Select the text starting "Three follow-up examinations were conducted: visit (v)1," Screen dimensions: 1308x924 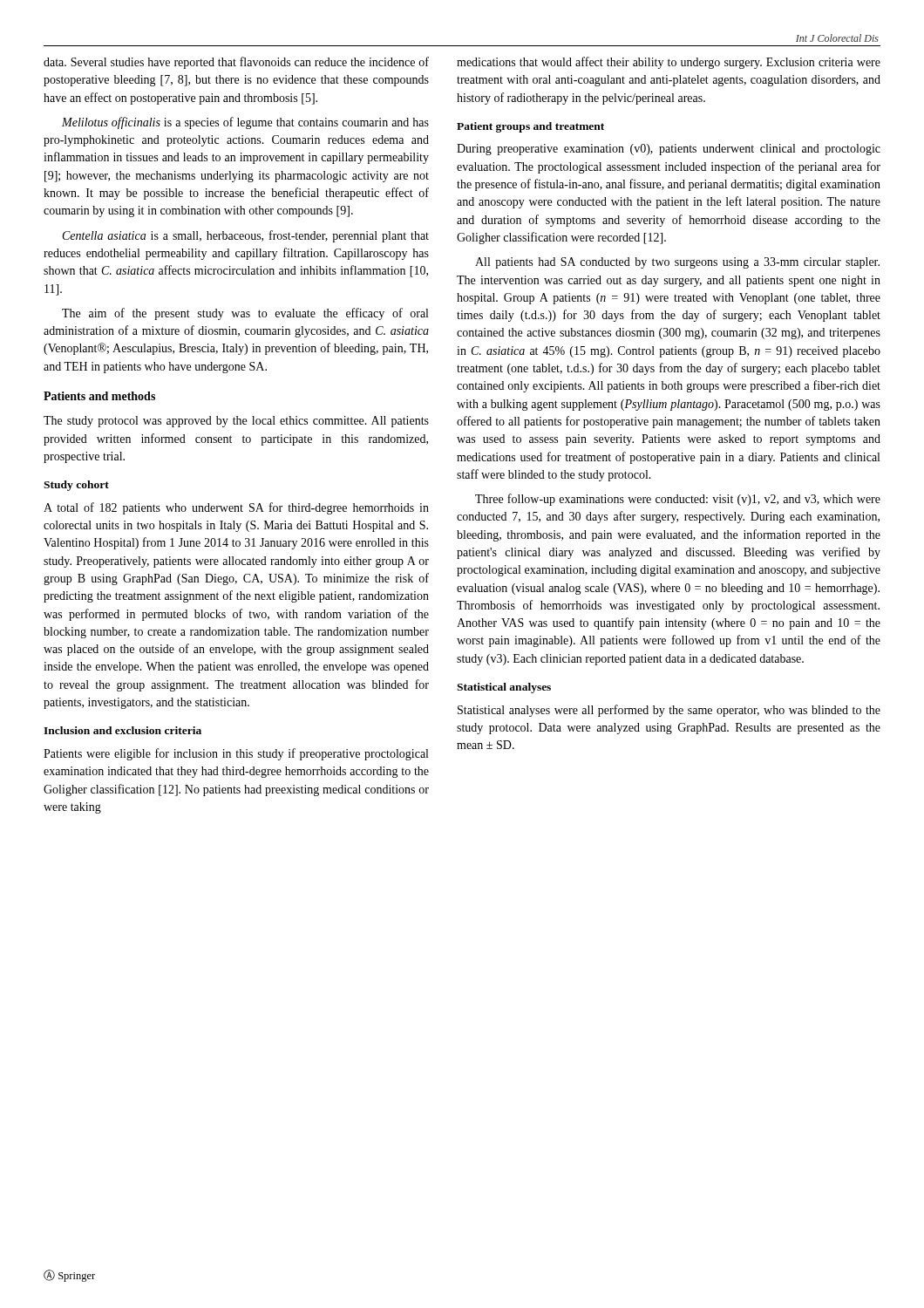tap(669, 580)
